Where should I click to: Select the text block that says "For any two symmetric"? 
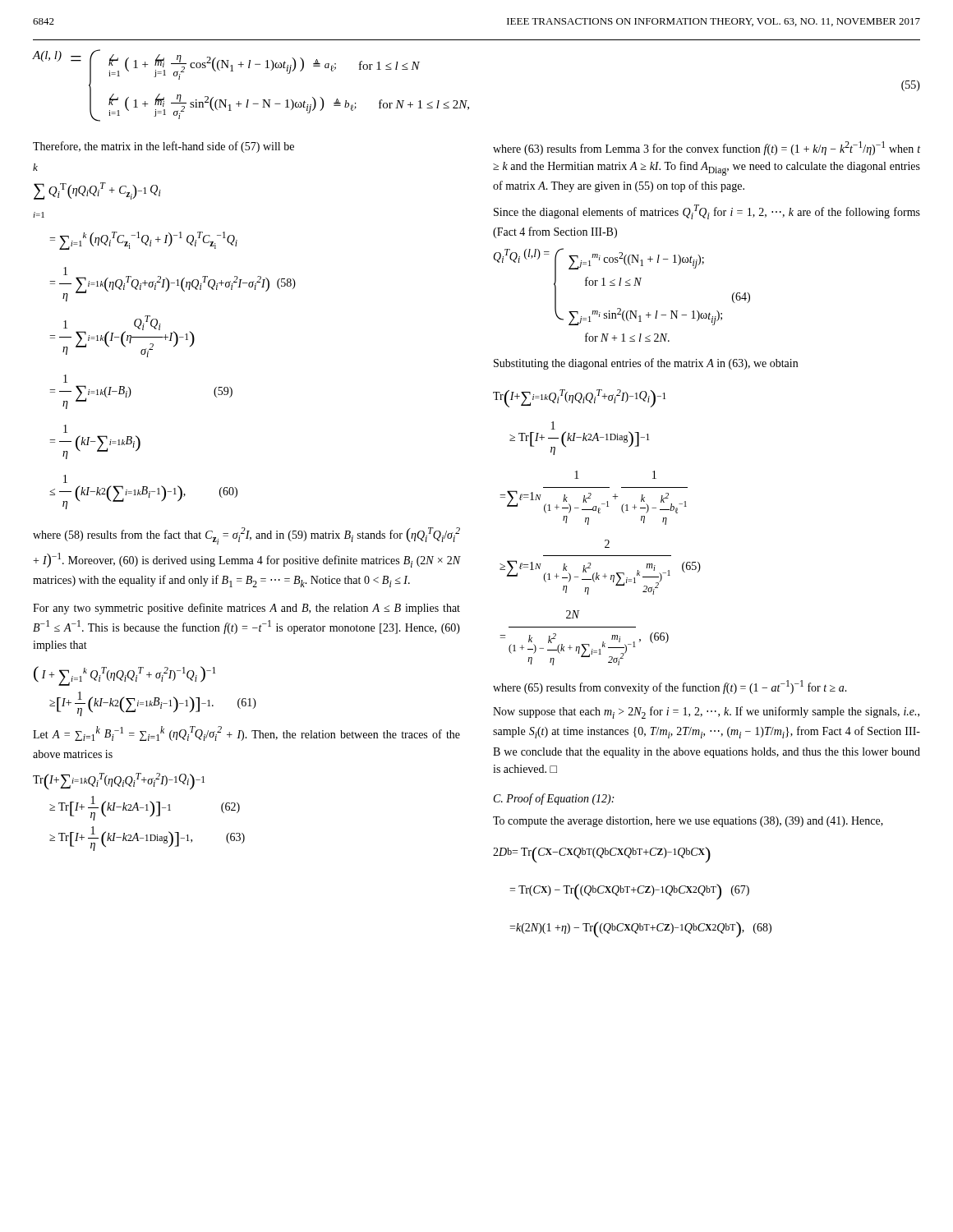tap(246, 627)
